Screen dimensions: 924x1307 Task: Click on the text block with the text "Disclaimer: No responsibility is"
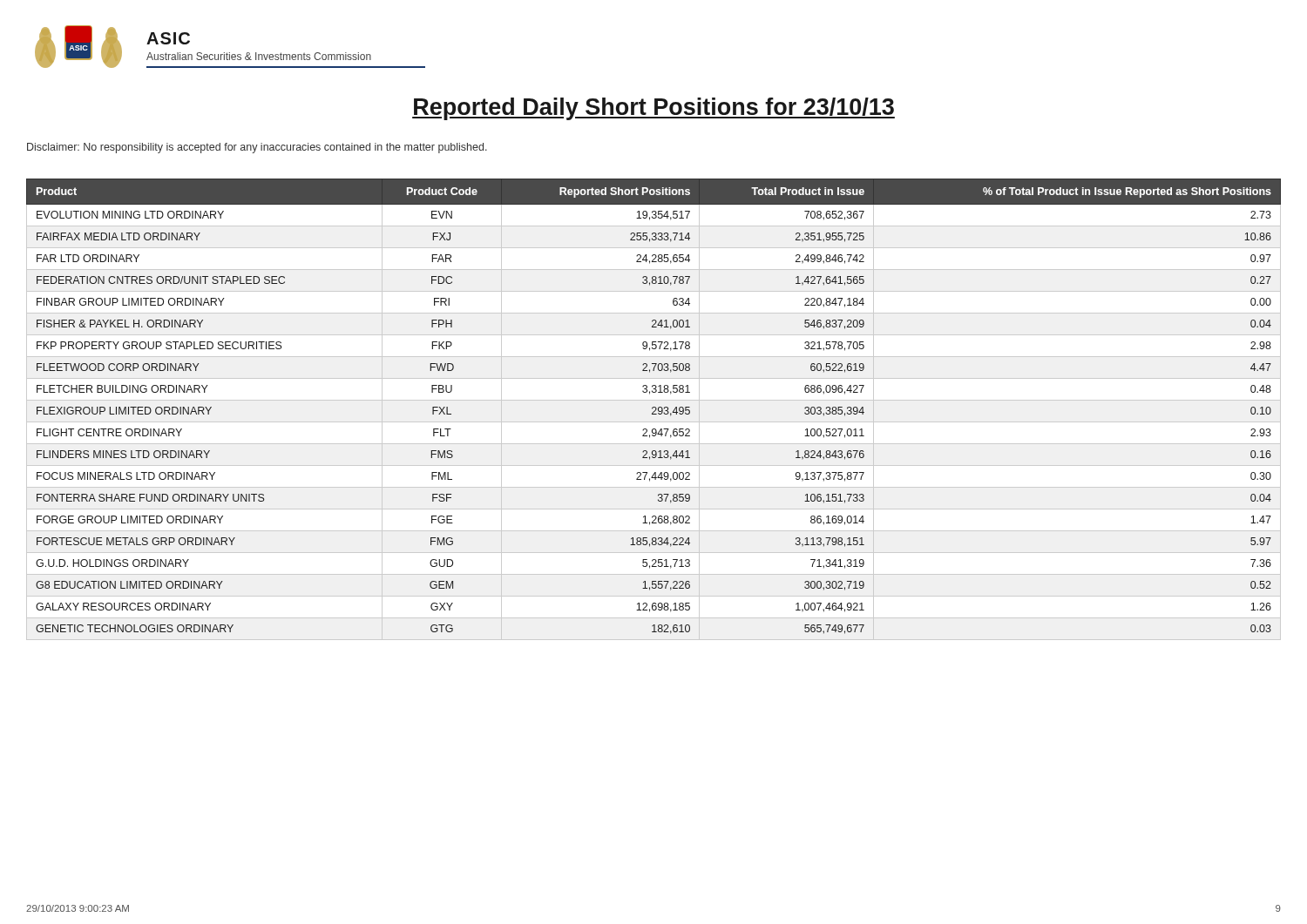pos(257,147)
